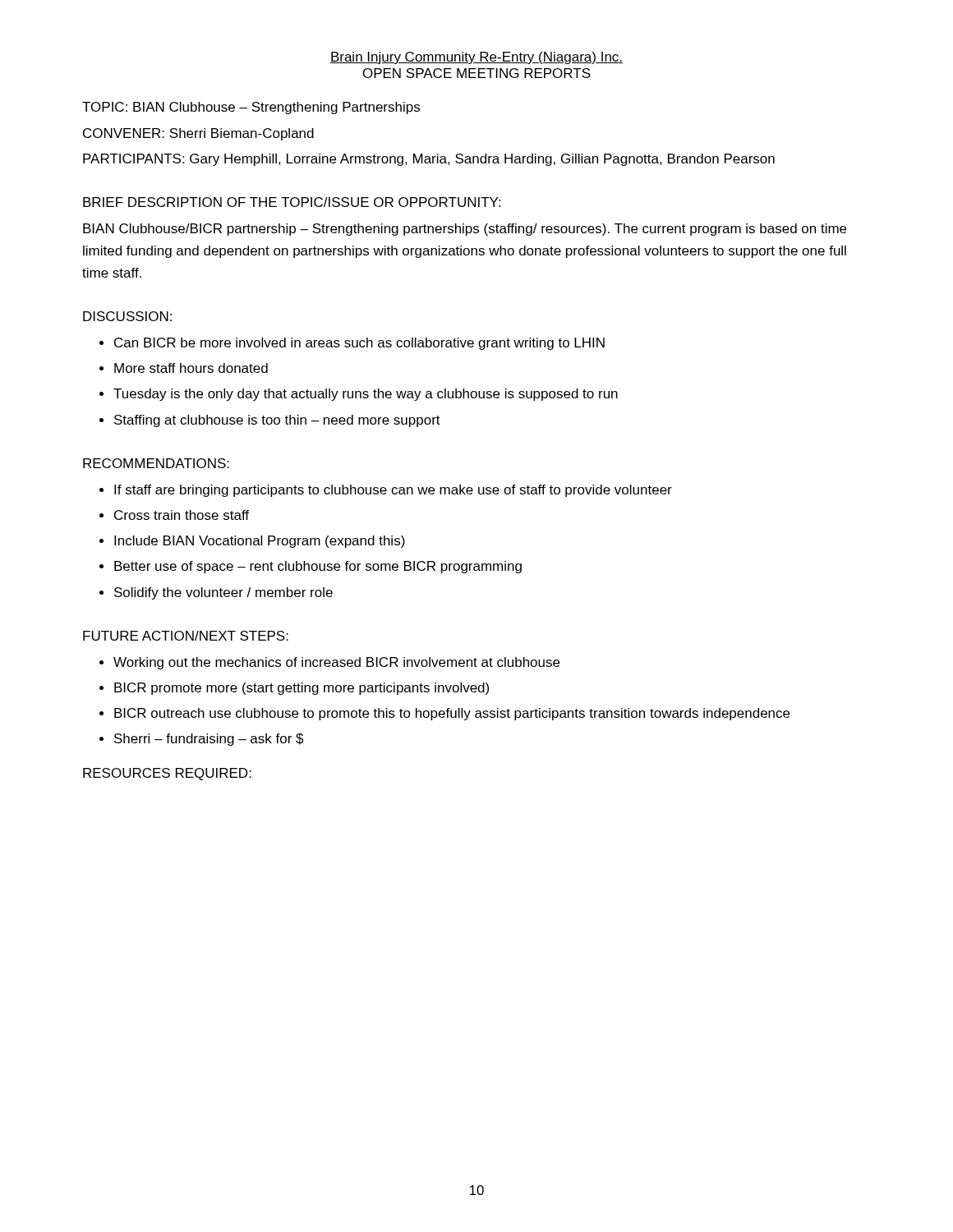This screenshot has height=1232, width=953.
Task: Click where it says "Cross train those staff"
Action: coord(181,515)
